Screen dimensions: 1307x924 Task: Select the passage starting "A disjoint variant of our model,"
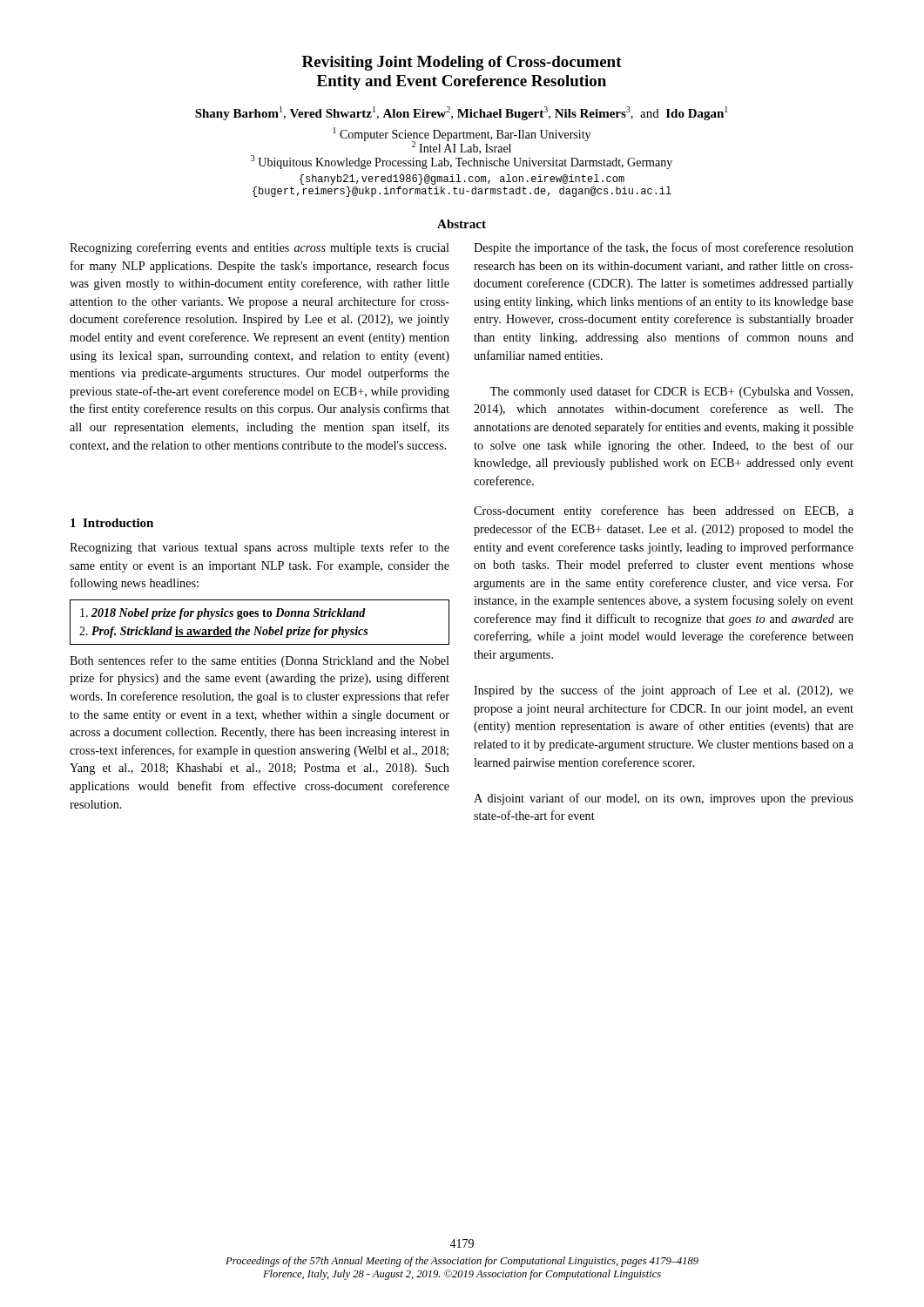[x=664, y=807]
